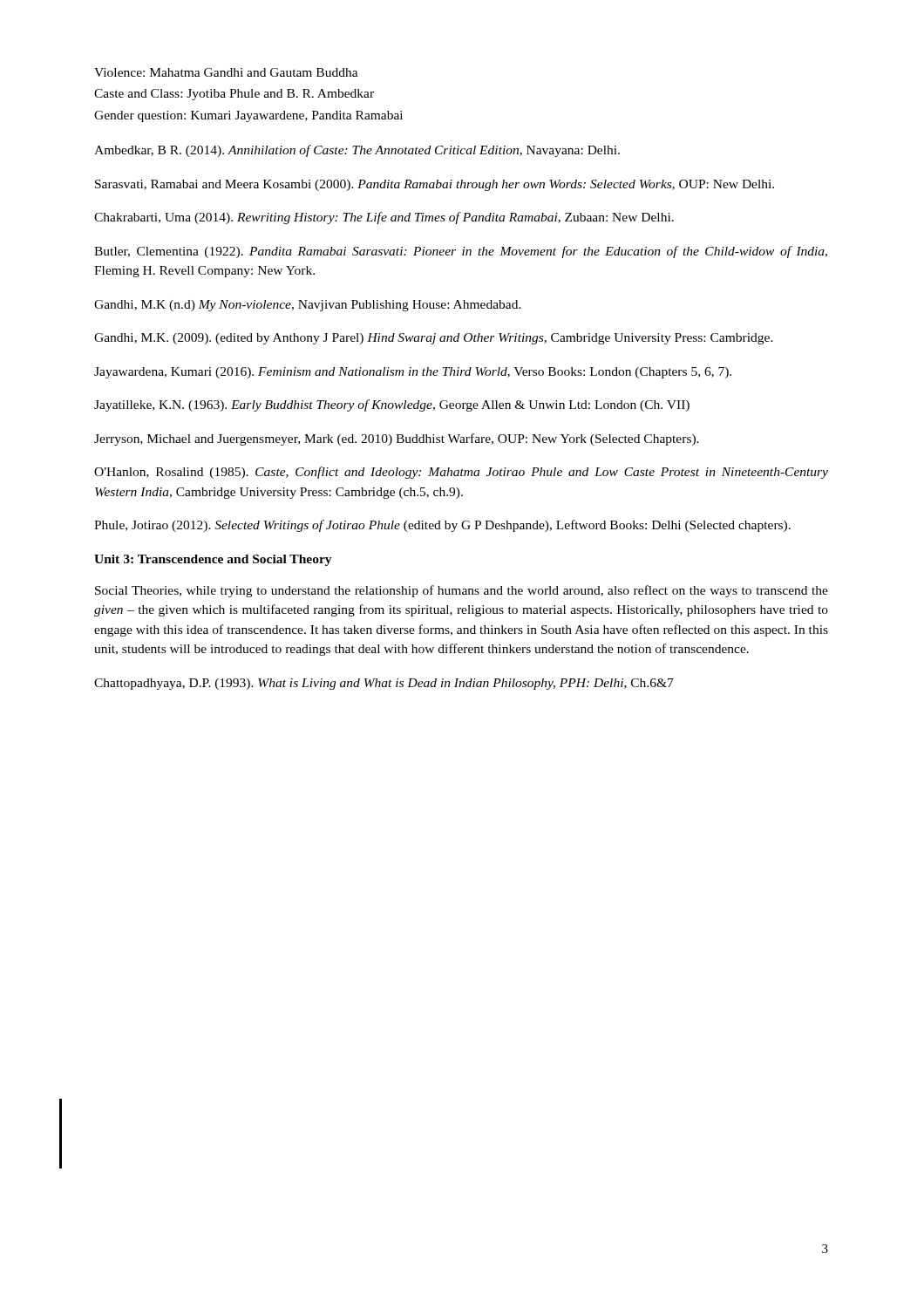The width and height of the screenshot is (924, 1308).
Task: Click on the text block starting "O'Hanlon, Rosalind (1985). Caste, Conflict and Ideology:"
Action: tap(461, 481)
